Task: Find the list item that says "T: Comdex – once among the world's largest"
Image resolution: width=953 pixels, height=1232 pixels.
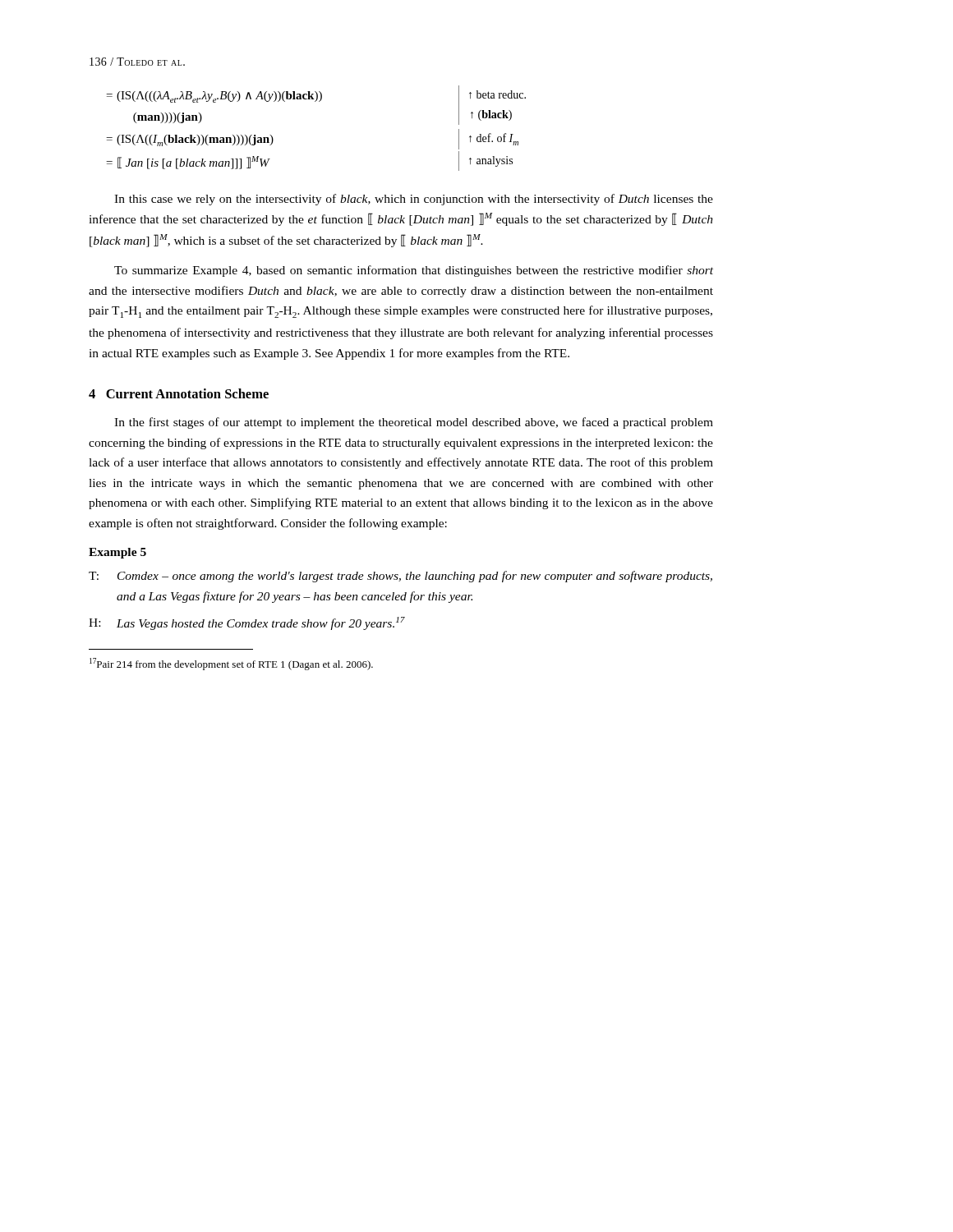Action: pos(401,586)
